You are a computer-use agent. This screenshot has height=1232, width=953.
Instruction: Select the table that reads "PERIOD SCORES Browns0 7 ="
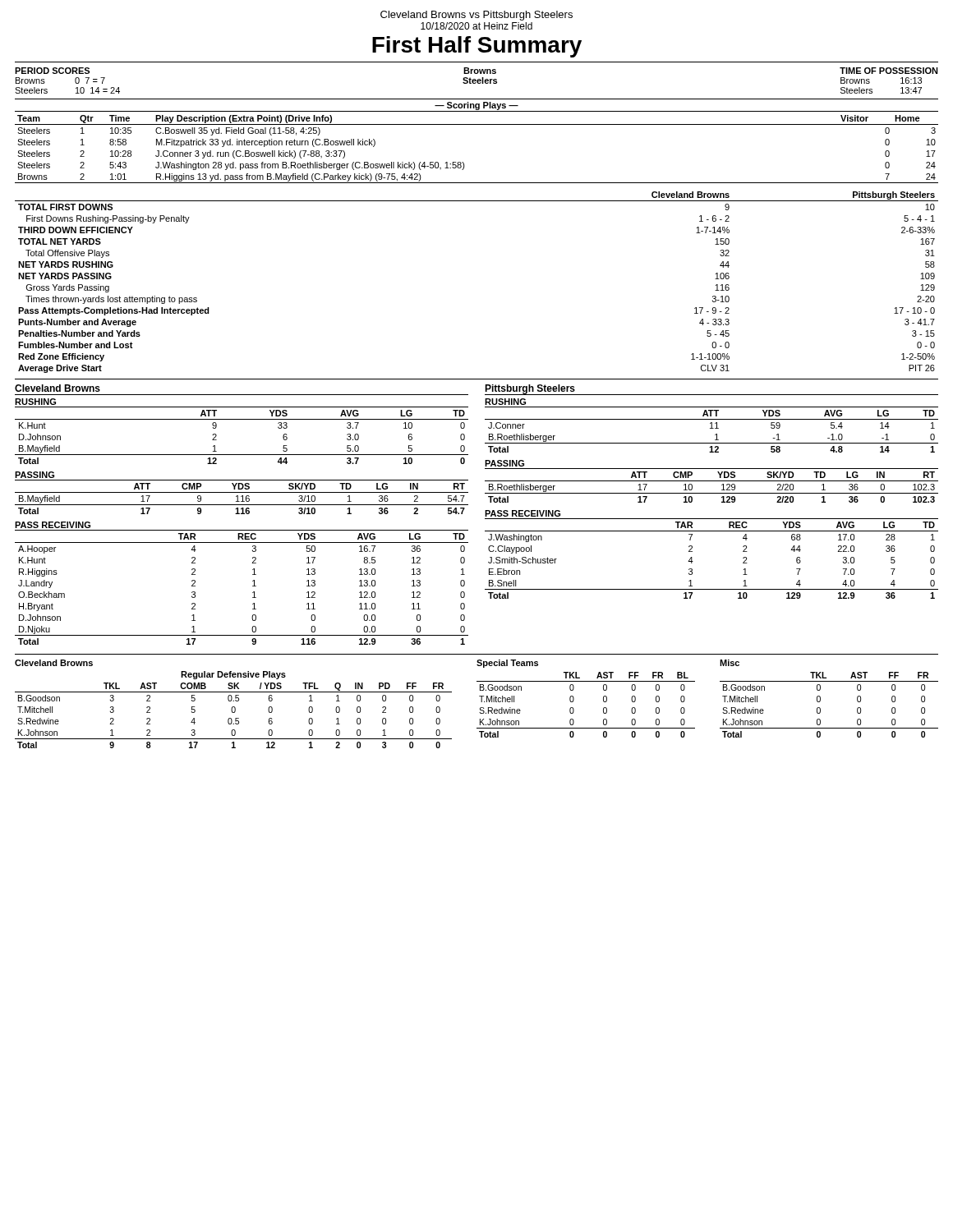[x=476, y=80]
